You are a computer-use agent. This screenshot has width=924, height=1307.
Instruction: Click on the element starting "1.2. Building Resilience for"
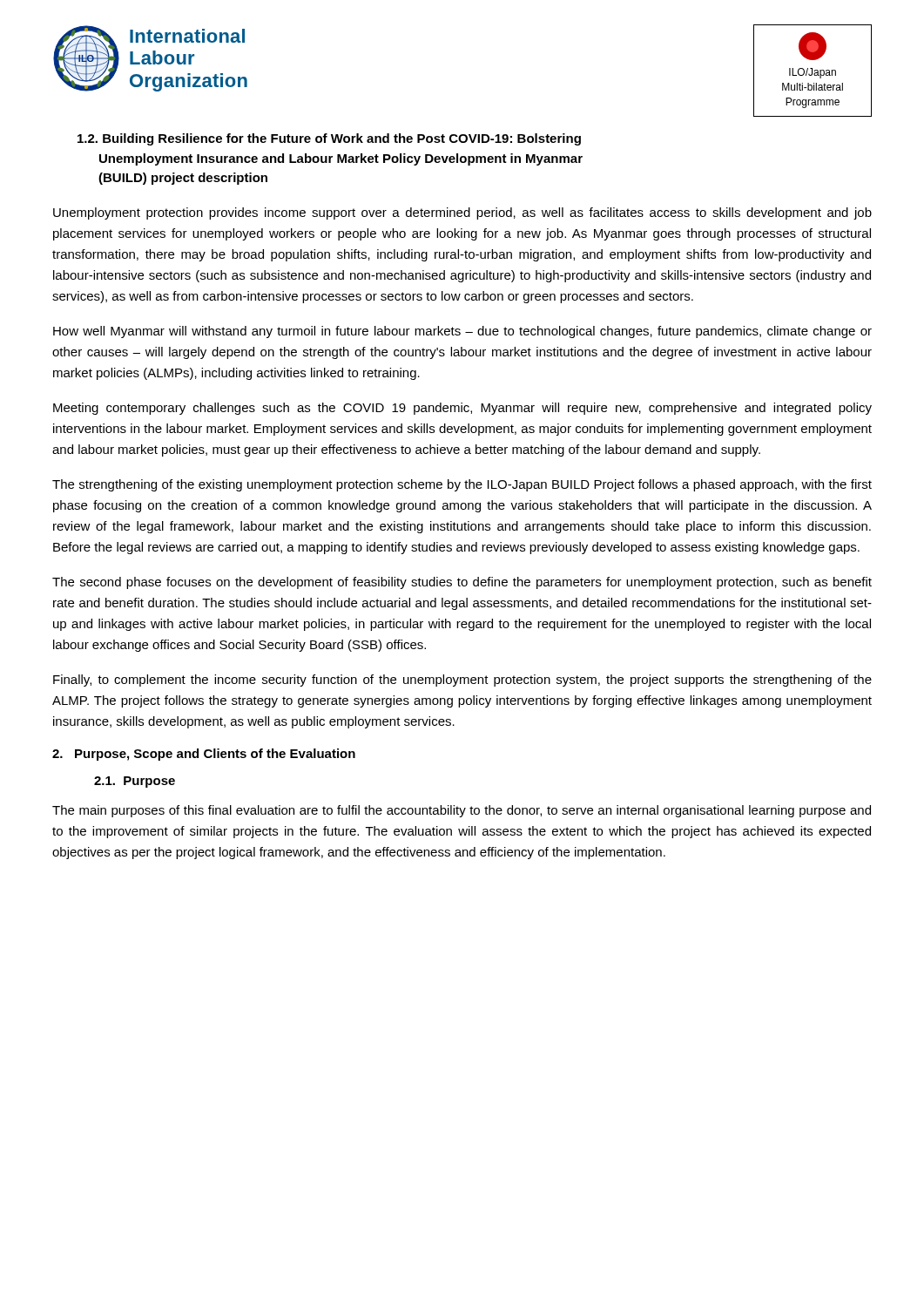click(x=330, y=158)
